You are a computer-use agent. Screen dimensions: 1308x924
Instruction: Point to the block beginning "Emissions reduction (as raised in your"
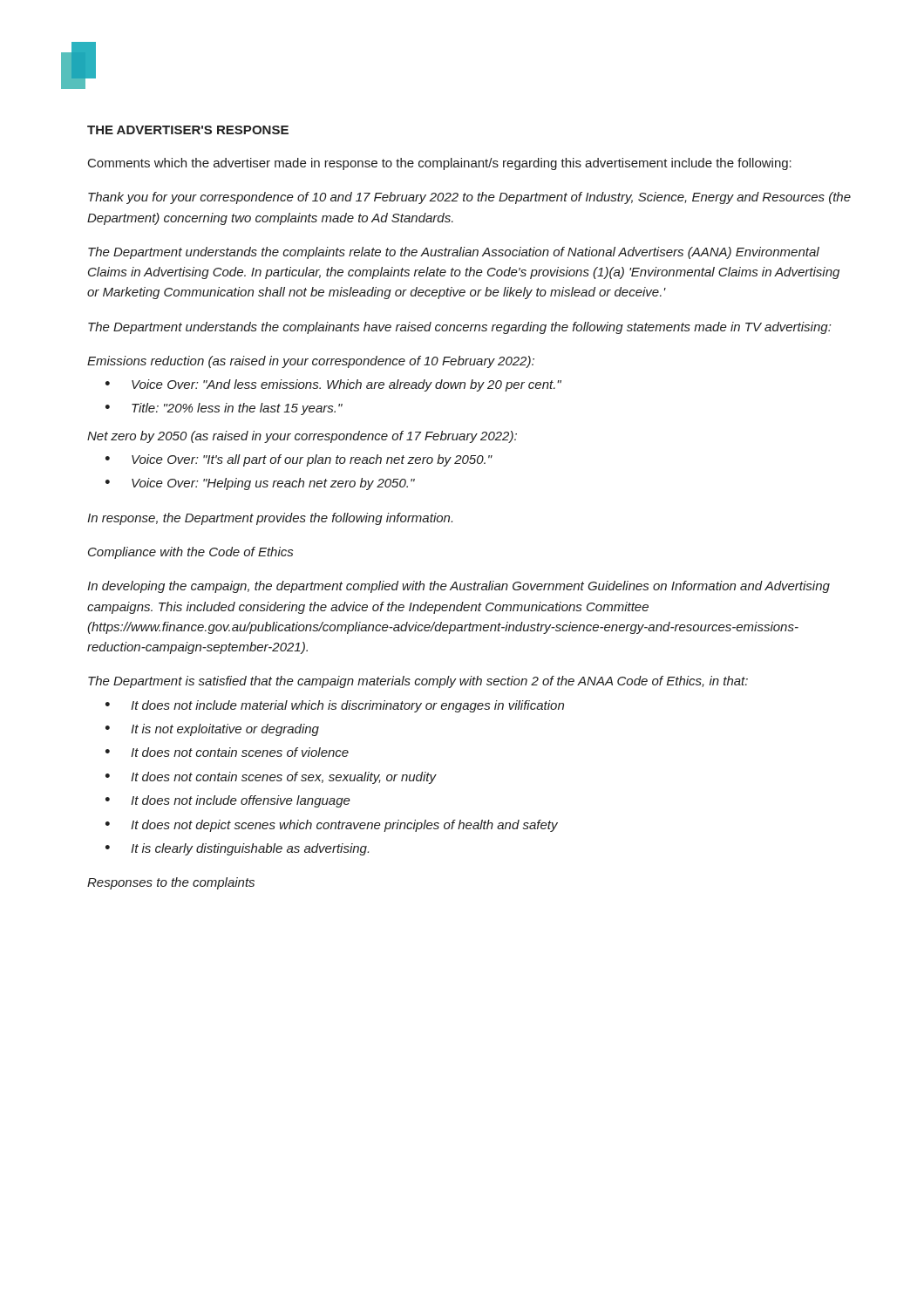point(311,360)
